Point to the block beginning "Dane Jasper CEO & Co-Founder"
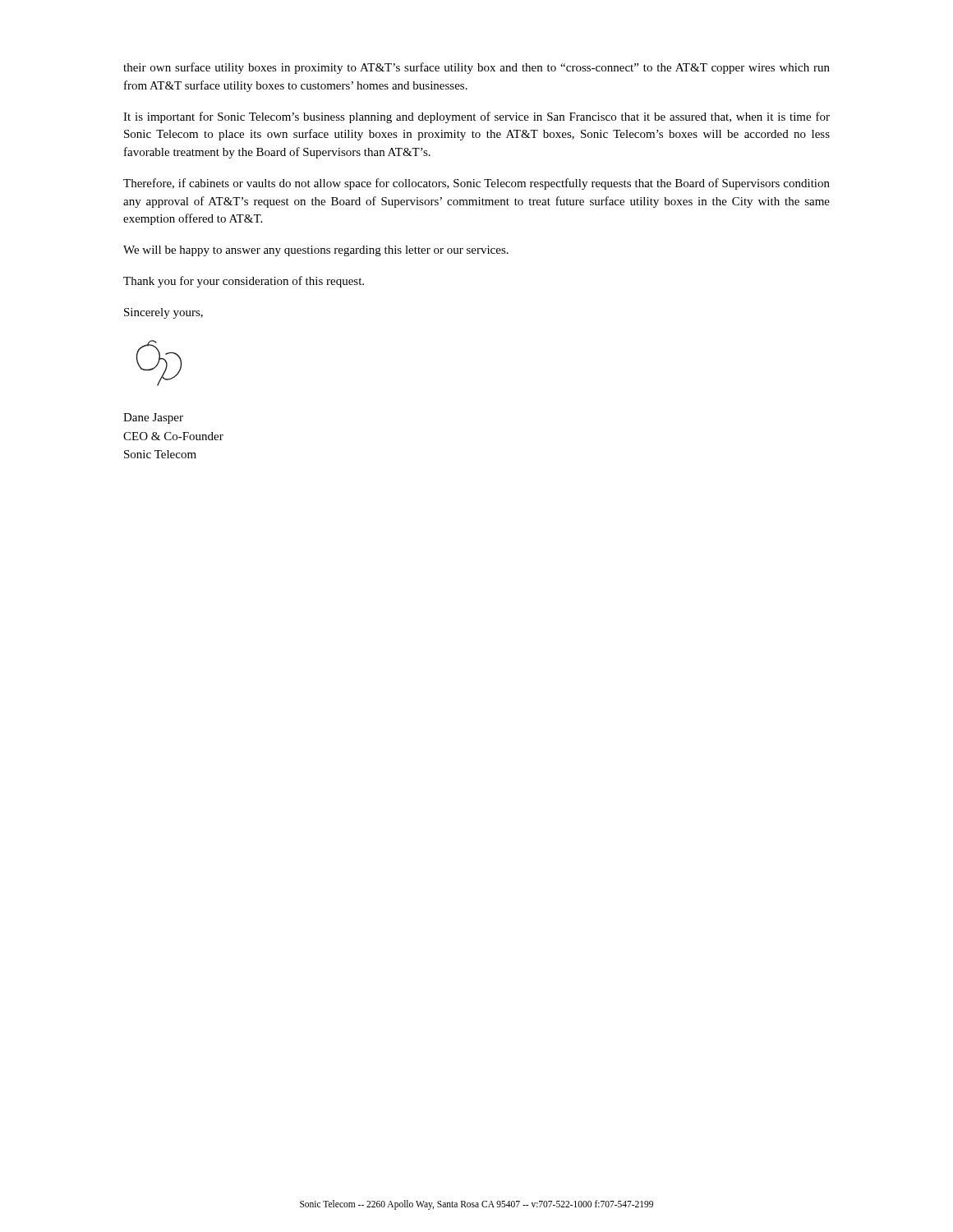The image size is (953, 1232). (153, 418)
